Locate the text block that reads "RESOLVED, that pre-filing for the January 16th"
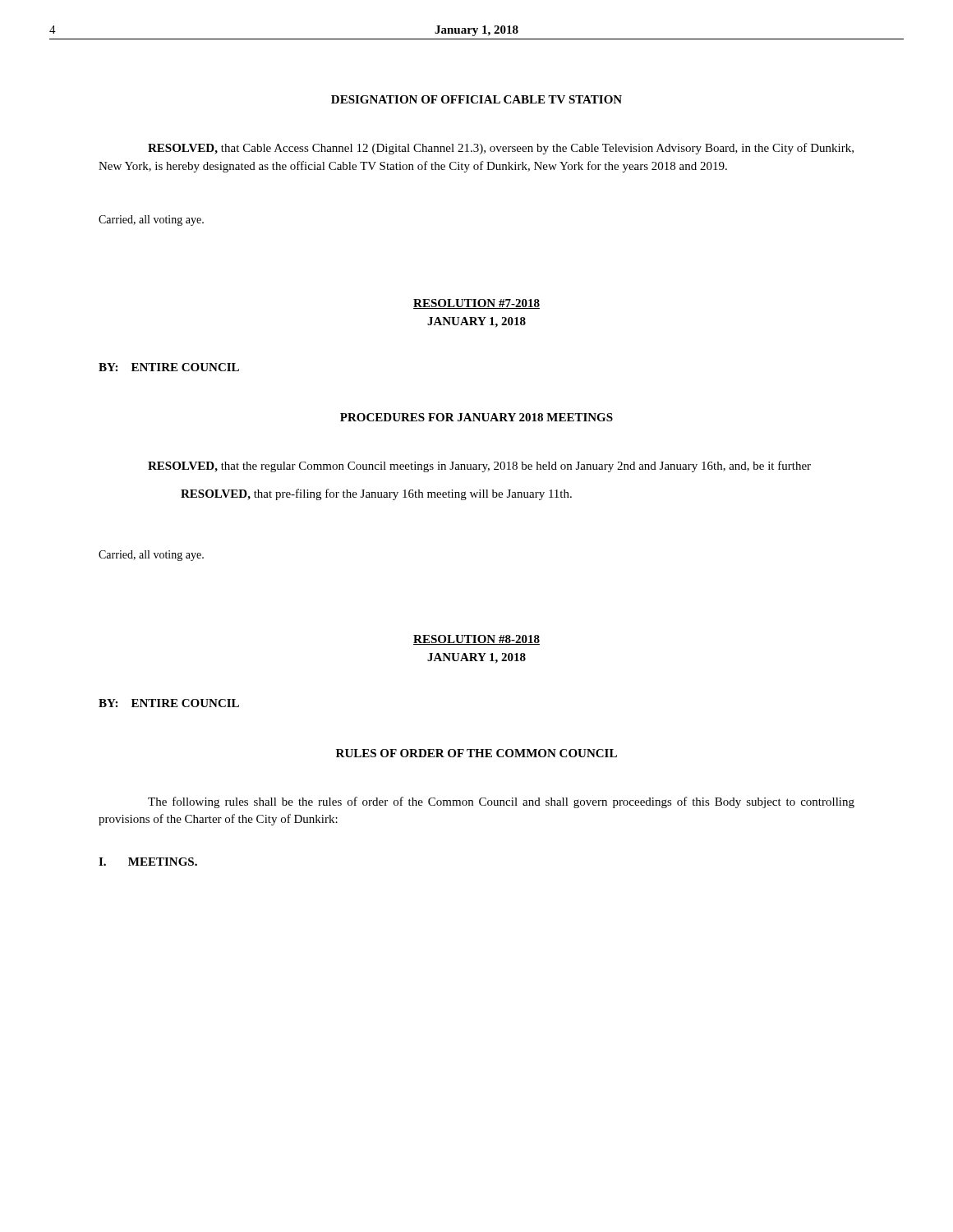This screenshot has height=1232, width=953. point(377,493)
